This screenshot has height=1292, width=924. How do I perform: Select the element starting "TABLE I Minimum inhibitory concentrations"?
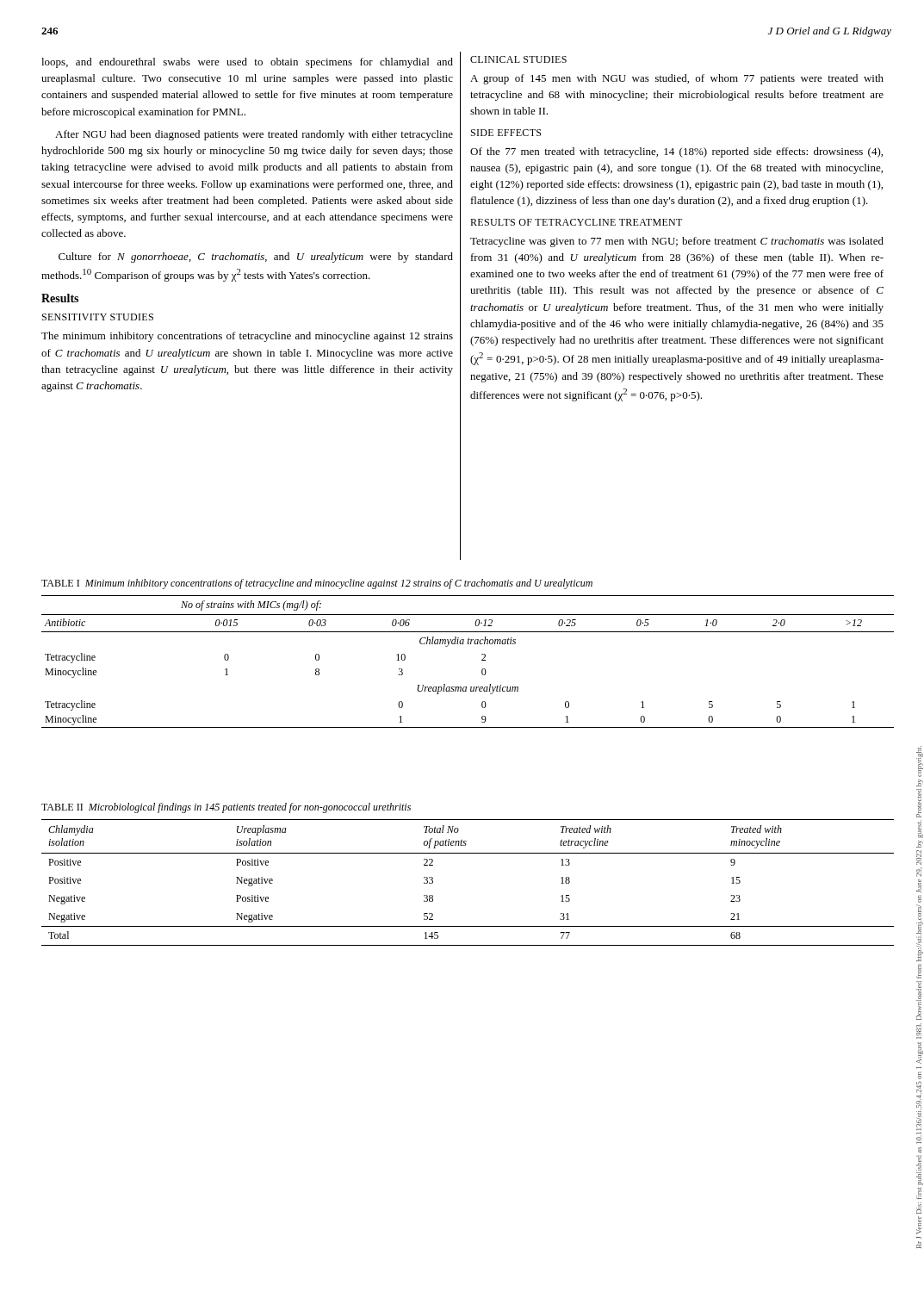tap(317, 583)
